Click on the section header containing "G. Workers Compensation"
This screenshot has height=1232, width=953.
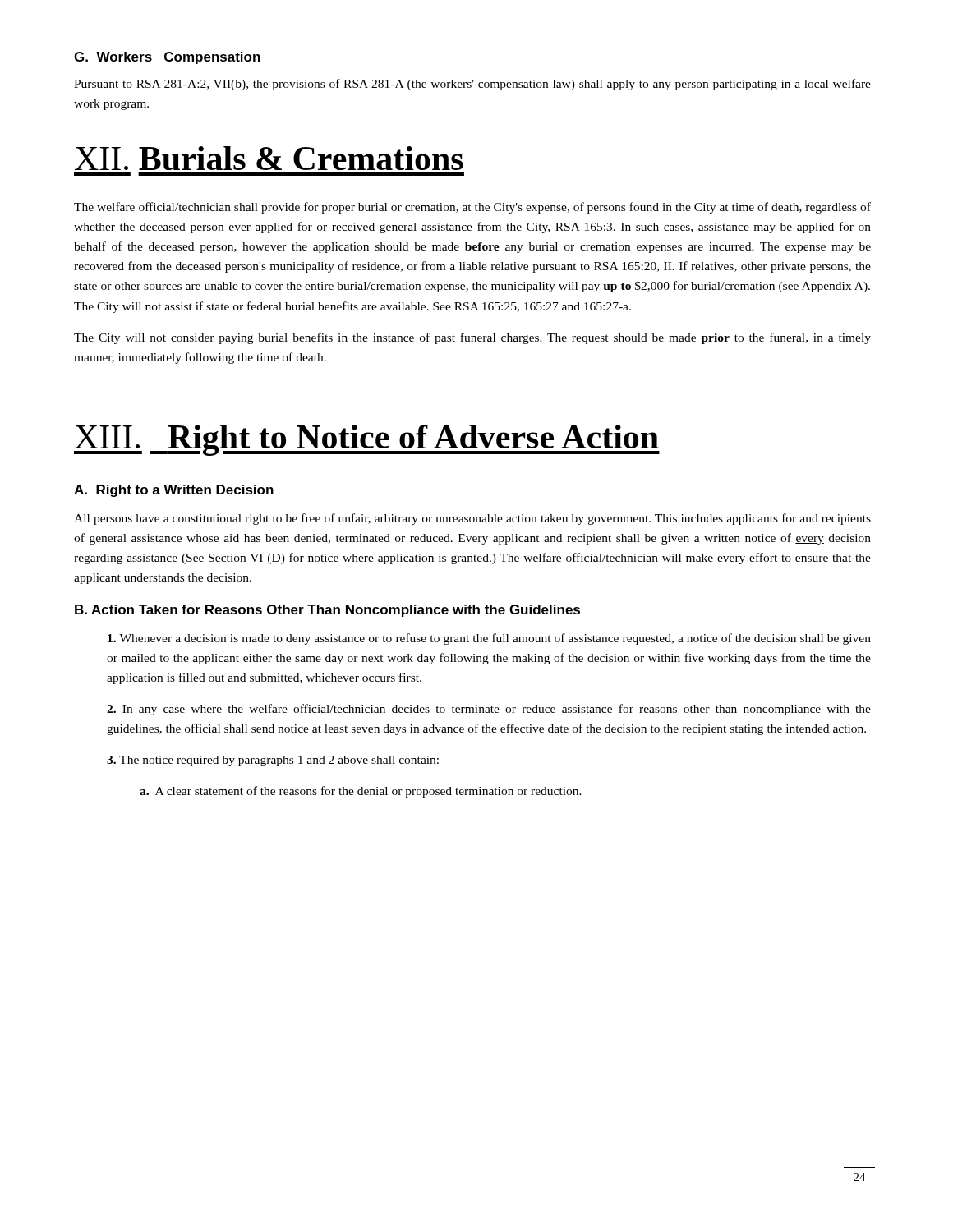click(x=167, y=57)
